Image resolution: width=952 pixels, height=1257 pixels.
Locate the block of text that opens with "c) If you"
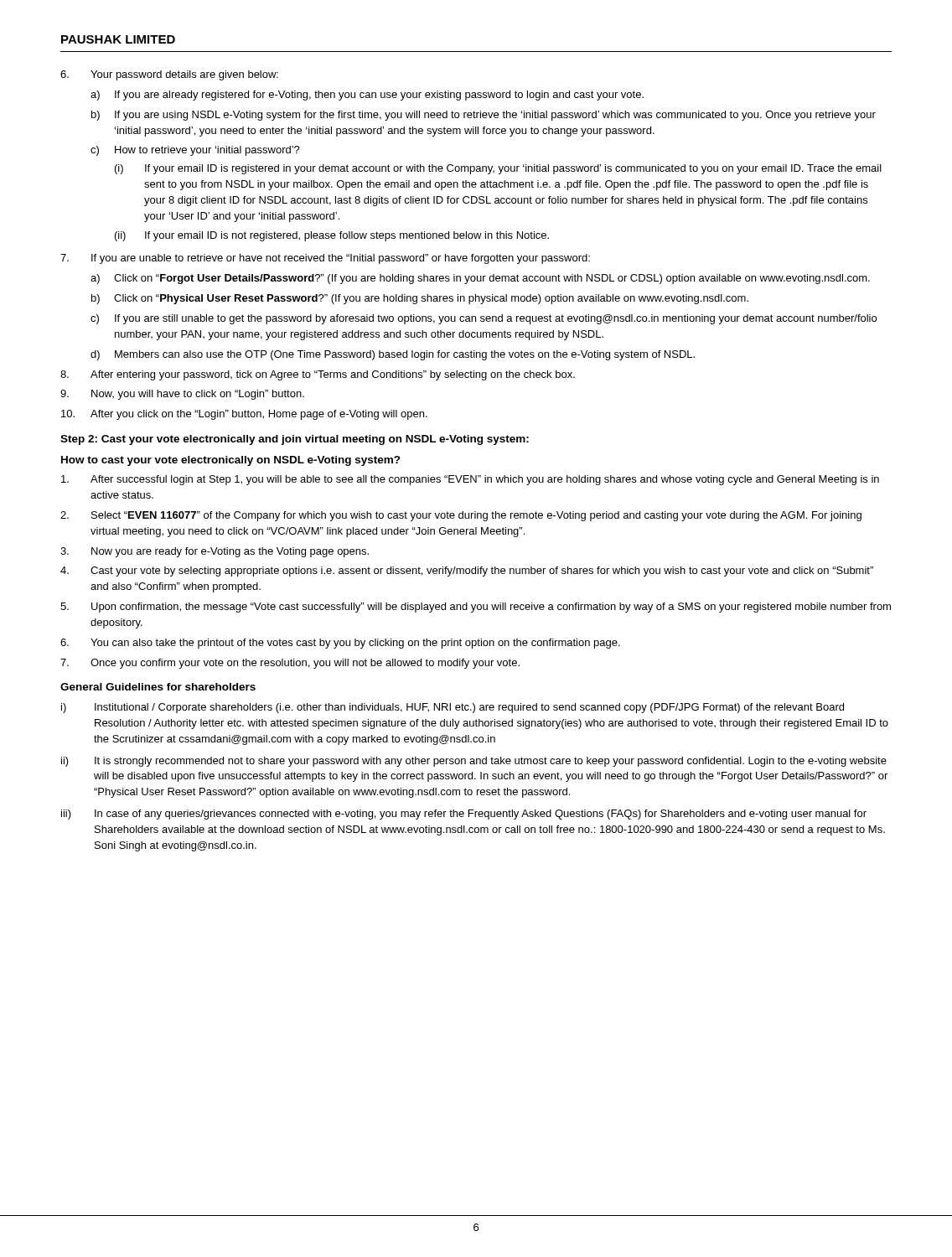coord(491,327)
